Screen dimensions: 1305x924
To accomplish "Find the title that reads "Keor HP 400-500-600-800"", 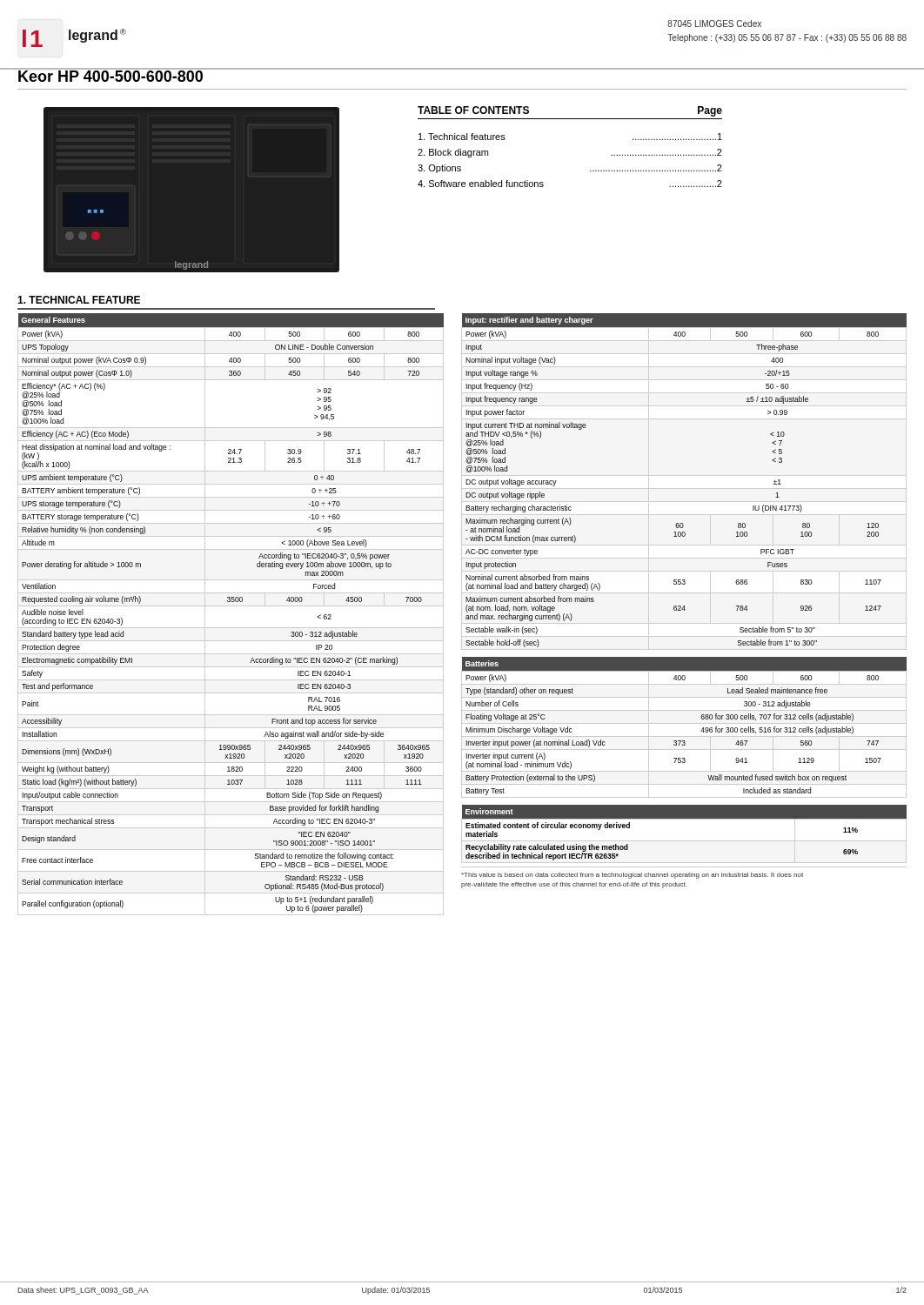I will click(110, 77).
